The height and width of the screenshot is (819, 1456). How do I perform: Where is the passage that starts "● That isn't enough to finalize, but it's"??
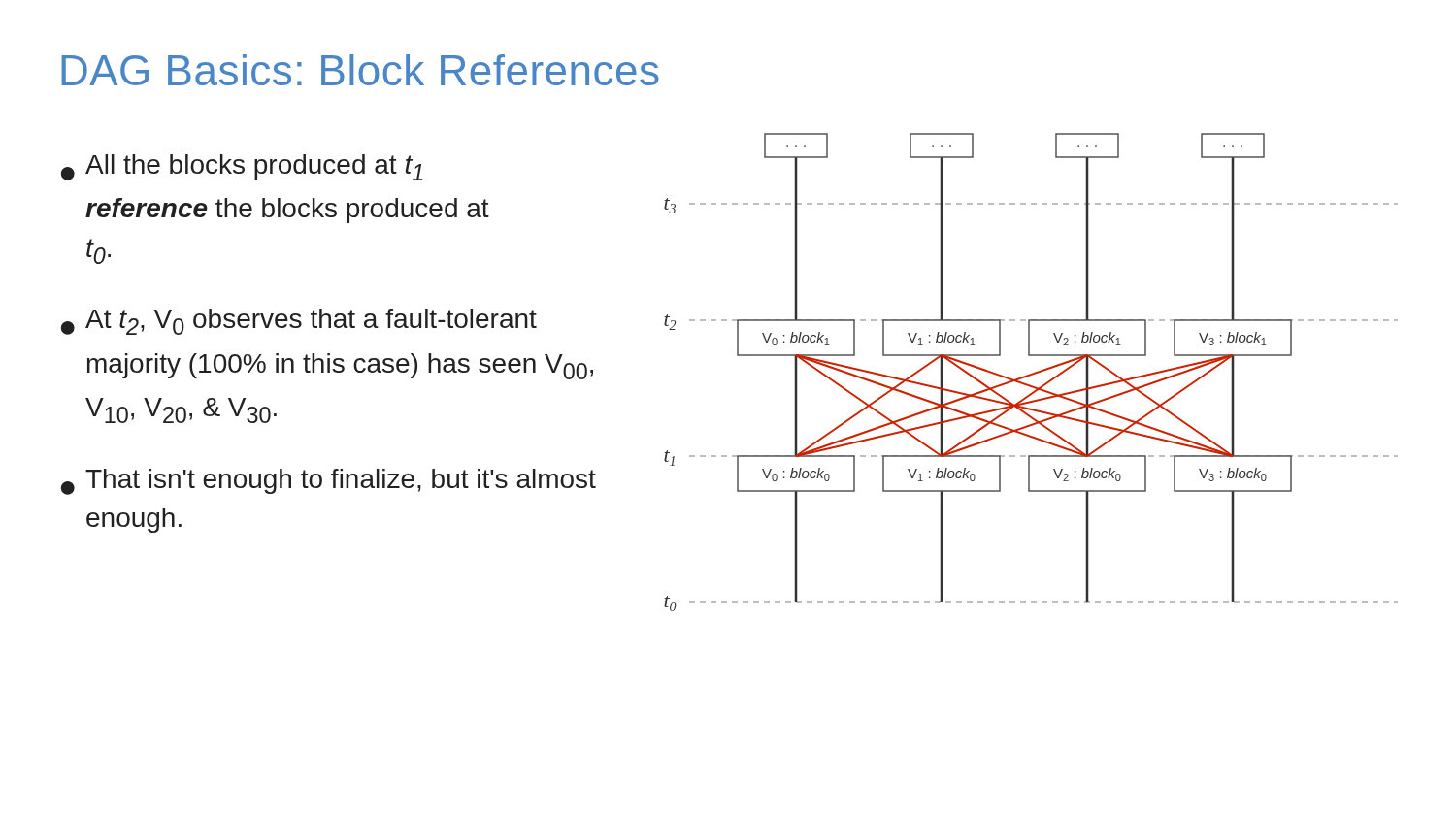pyautogui.click(x=330, y=499)
